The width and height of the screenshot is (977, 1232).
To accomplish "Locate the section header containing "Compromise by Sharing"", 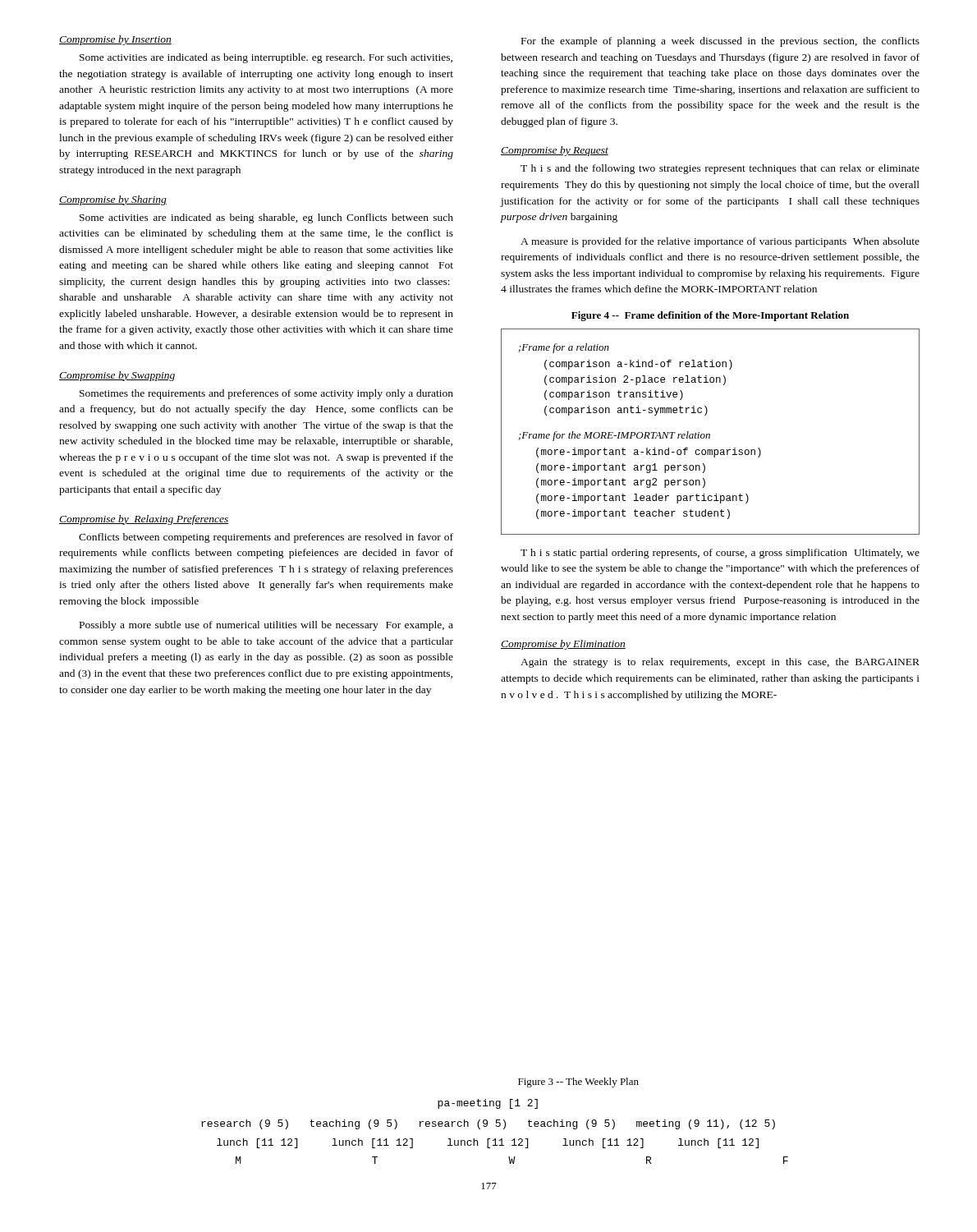I will point(113,199).
